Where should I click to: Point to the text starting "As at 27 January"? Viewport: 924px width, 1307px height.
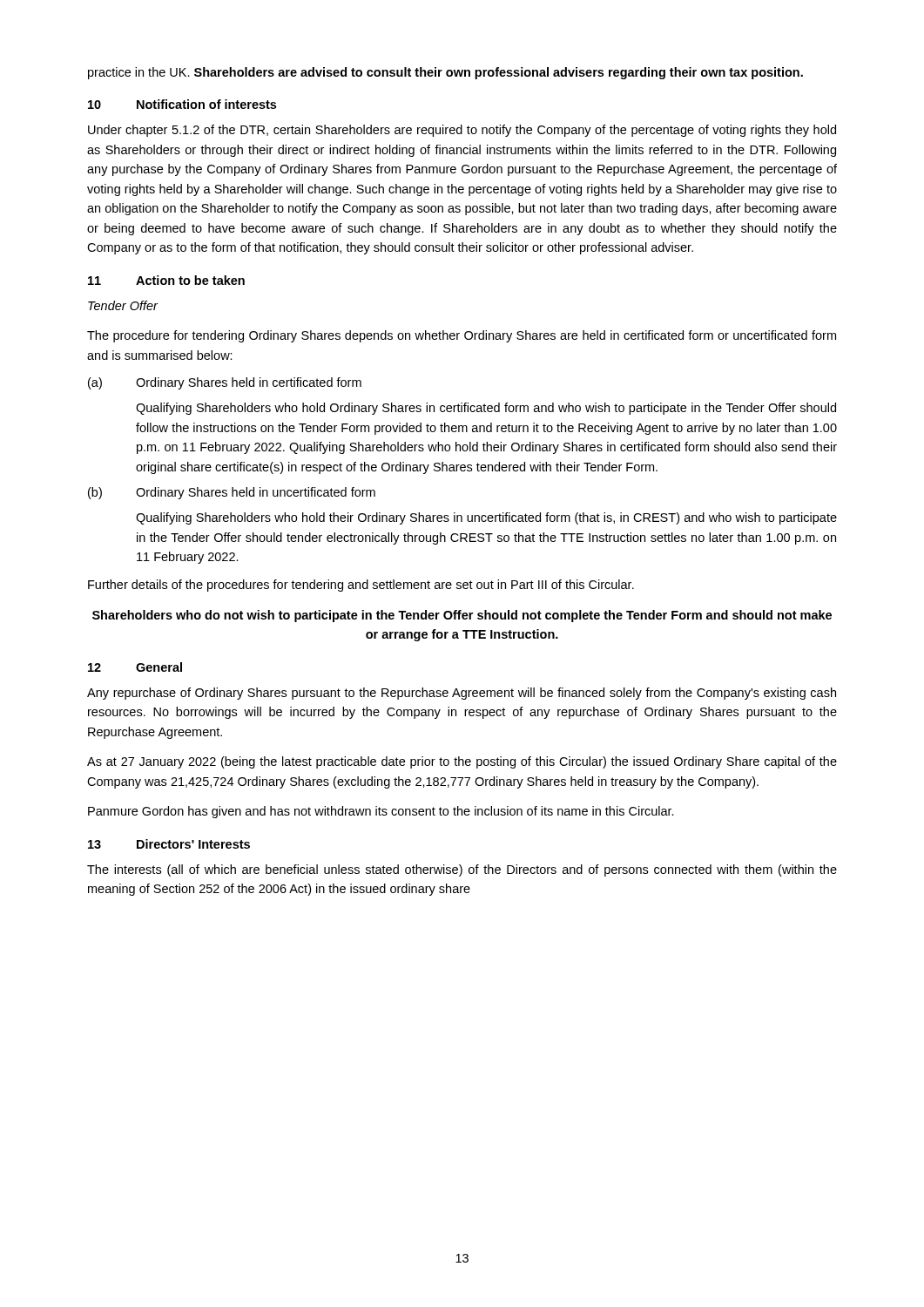coord(462,772)
